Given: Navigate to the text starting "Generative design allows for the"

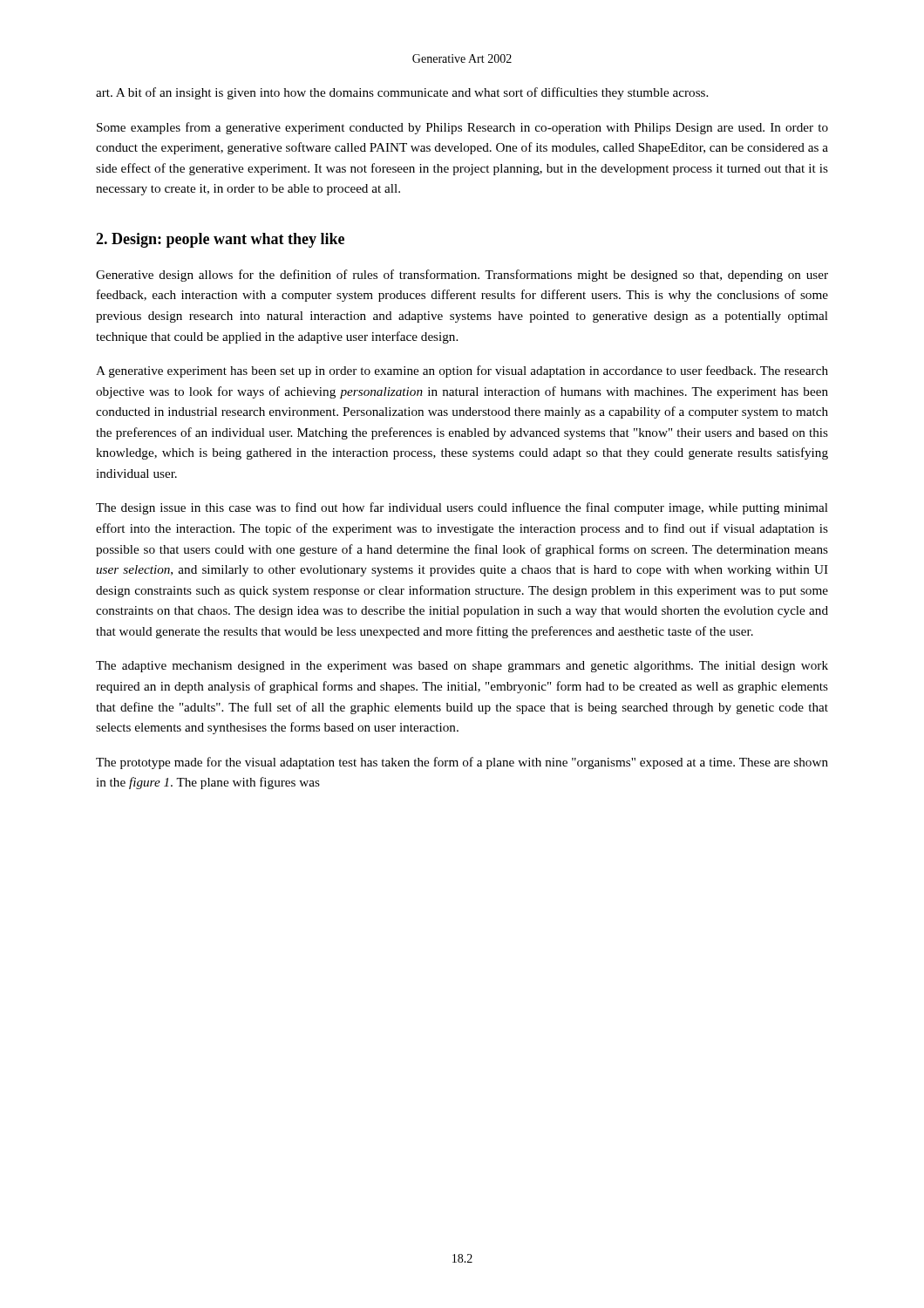Looking at the screenshot, I should point(462,305).
